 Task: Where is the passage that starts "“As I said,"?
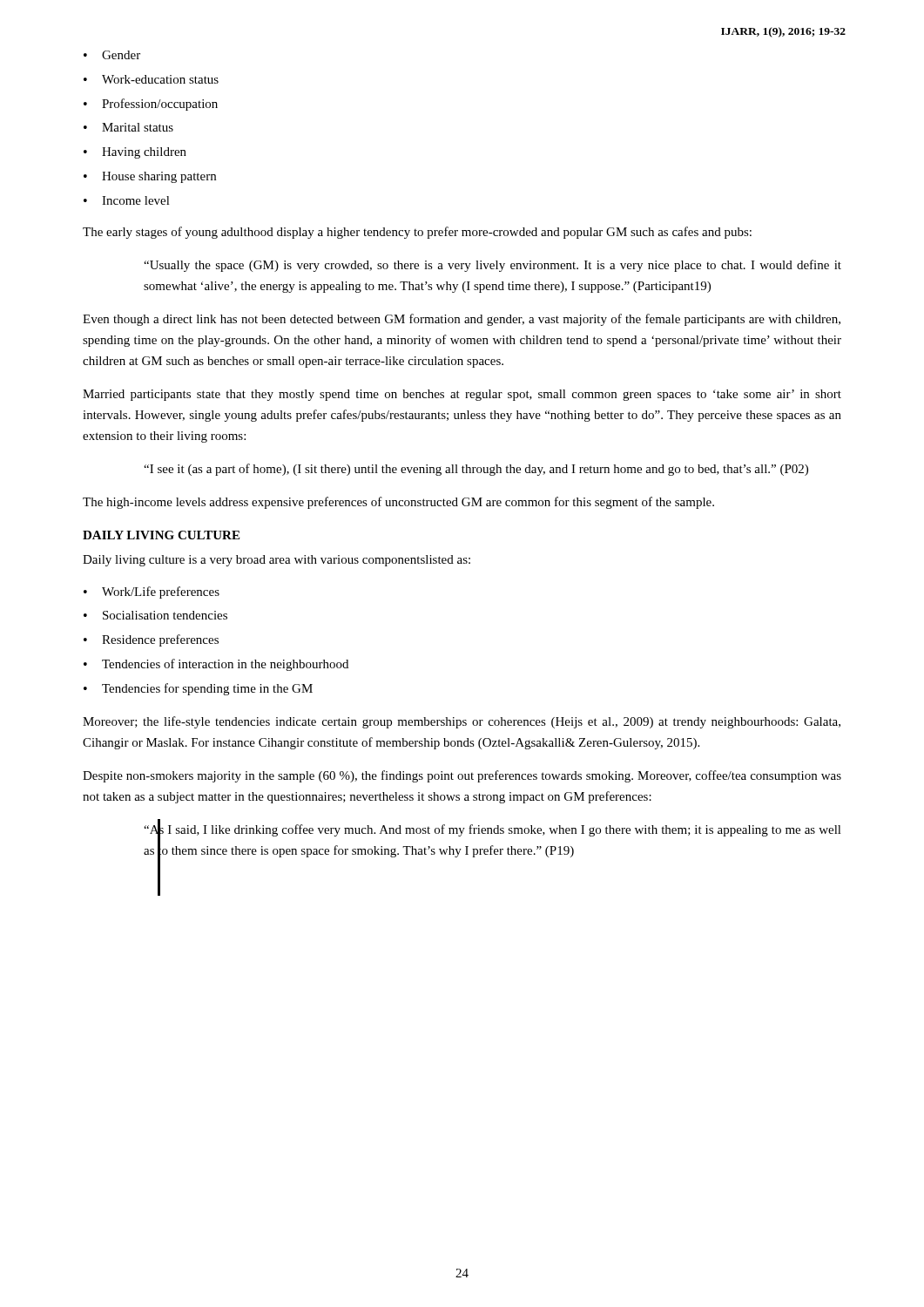492,840
